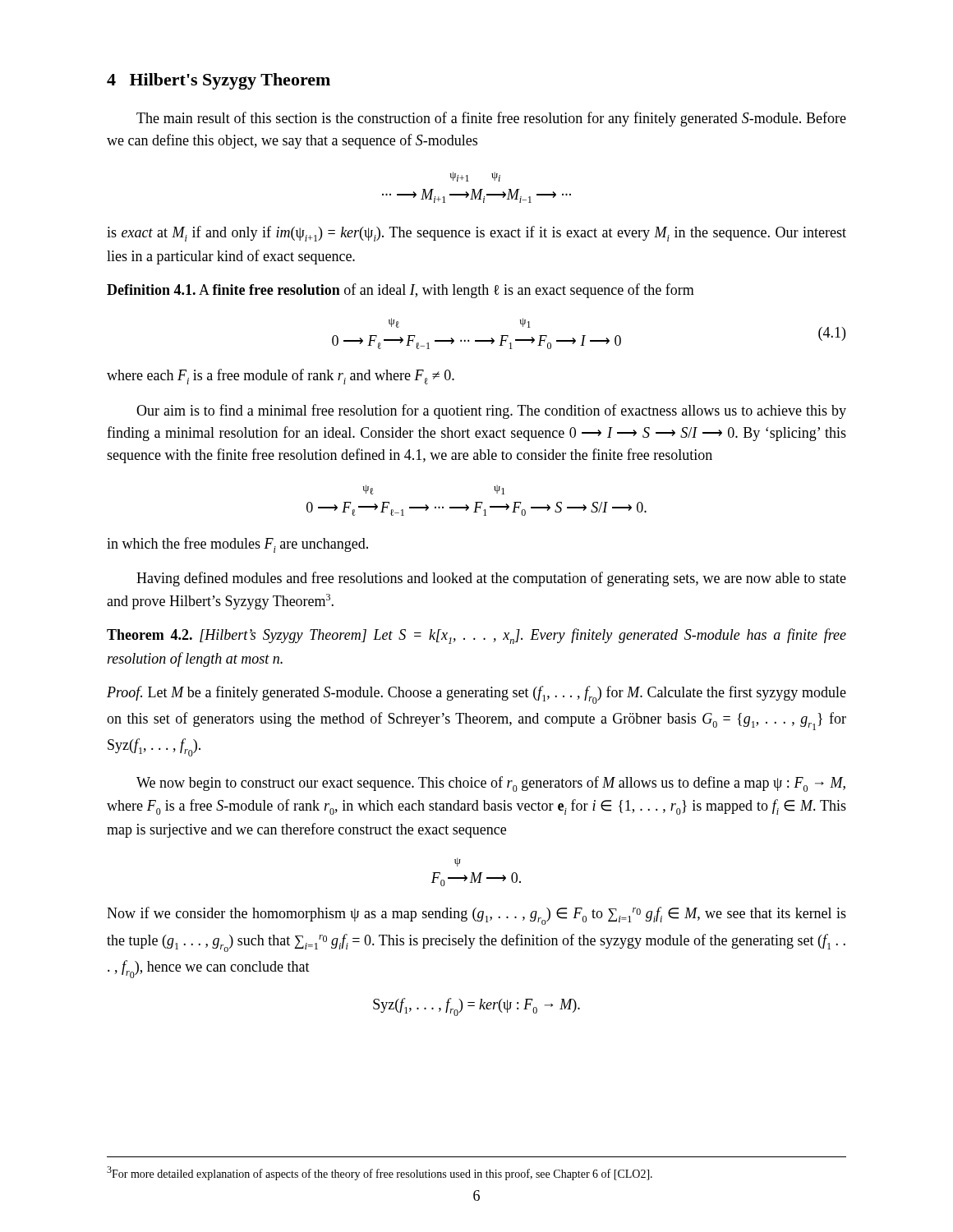Locate the text "4 Hilbert's Syzygy Theorem"

219,81
